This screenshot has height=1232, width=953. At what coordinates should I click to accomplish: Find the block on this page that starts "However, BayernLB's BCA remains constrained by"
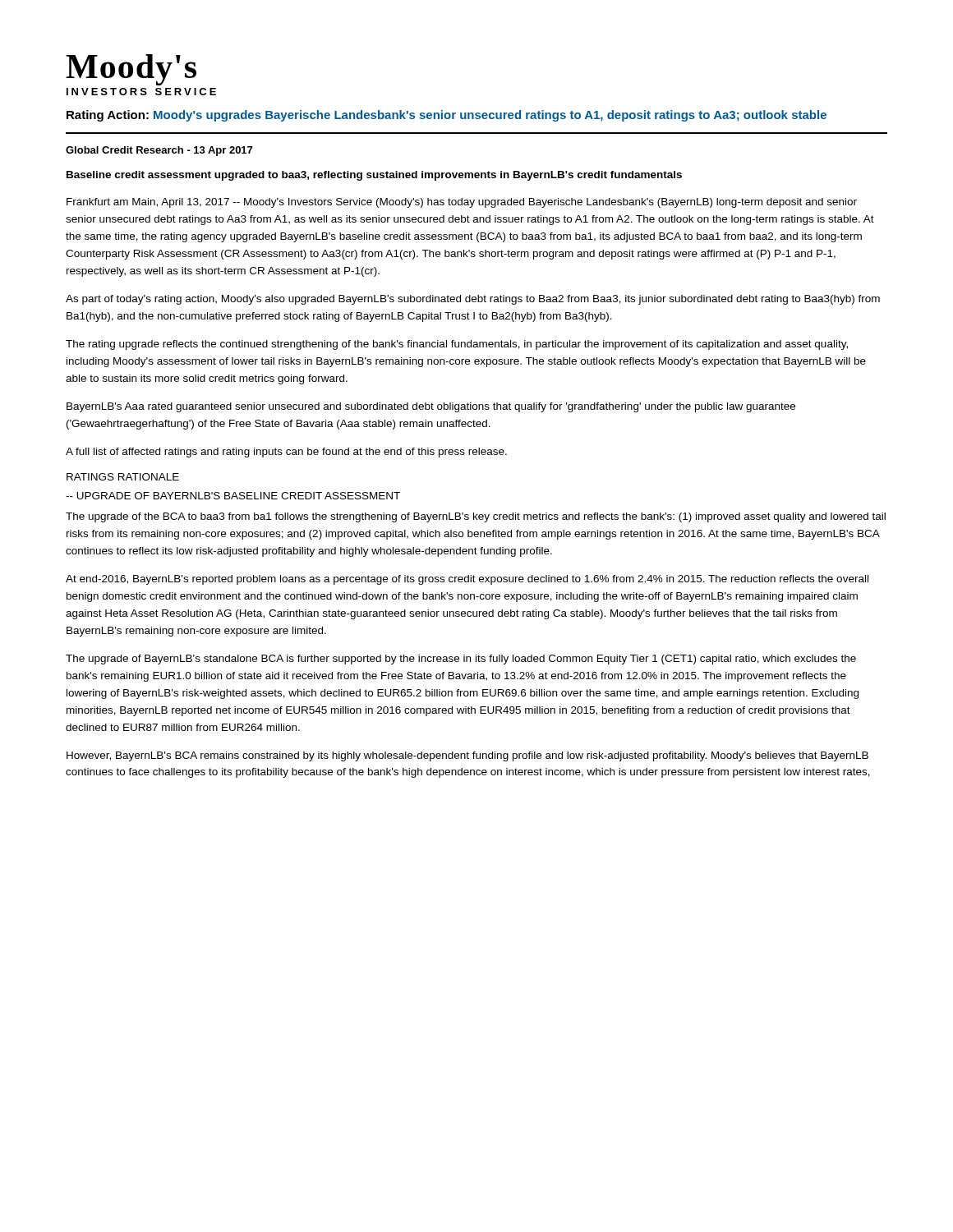pos(468,763)
